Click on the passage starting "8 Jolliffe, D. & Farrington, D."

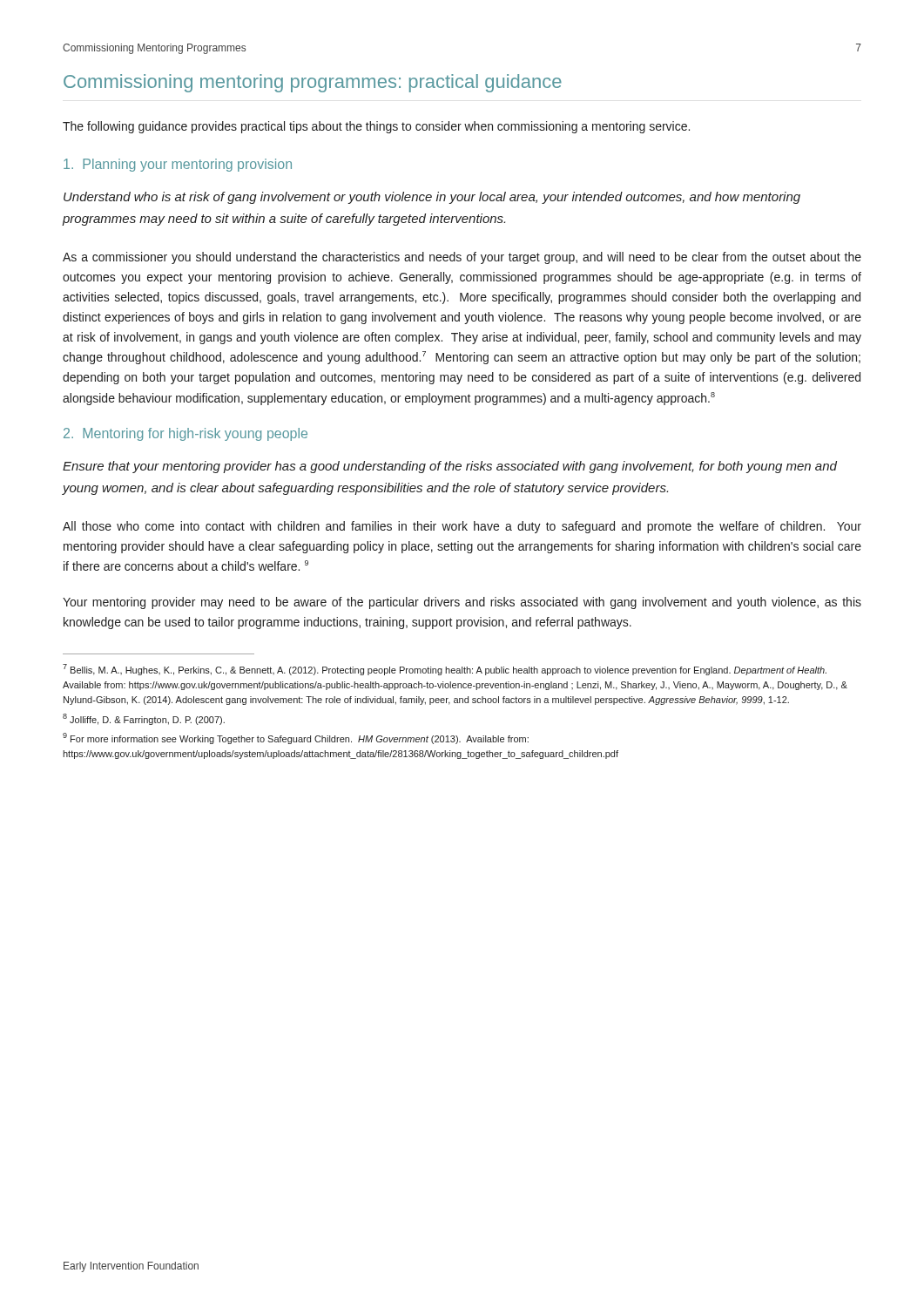(x=144, y=718)
